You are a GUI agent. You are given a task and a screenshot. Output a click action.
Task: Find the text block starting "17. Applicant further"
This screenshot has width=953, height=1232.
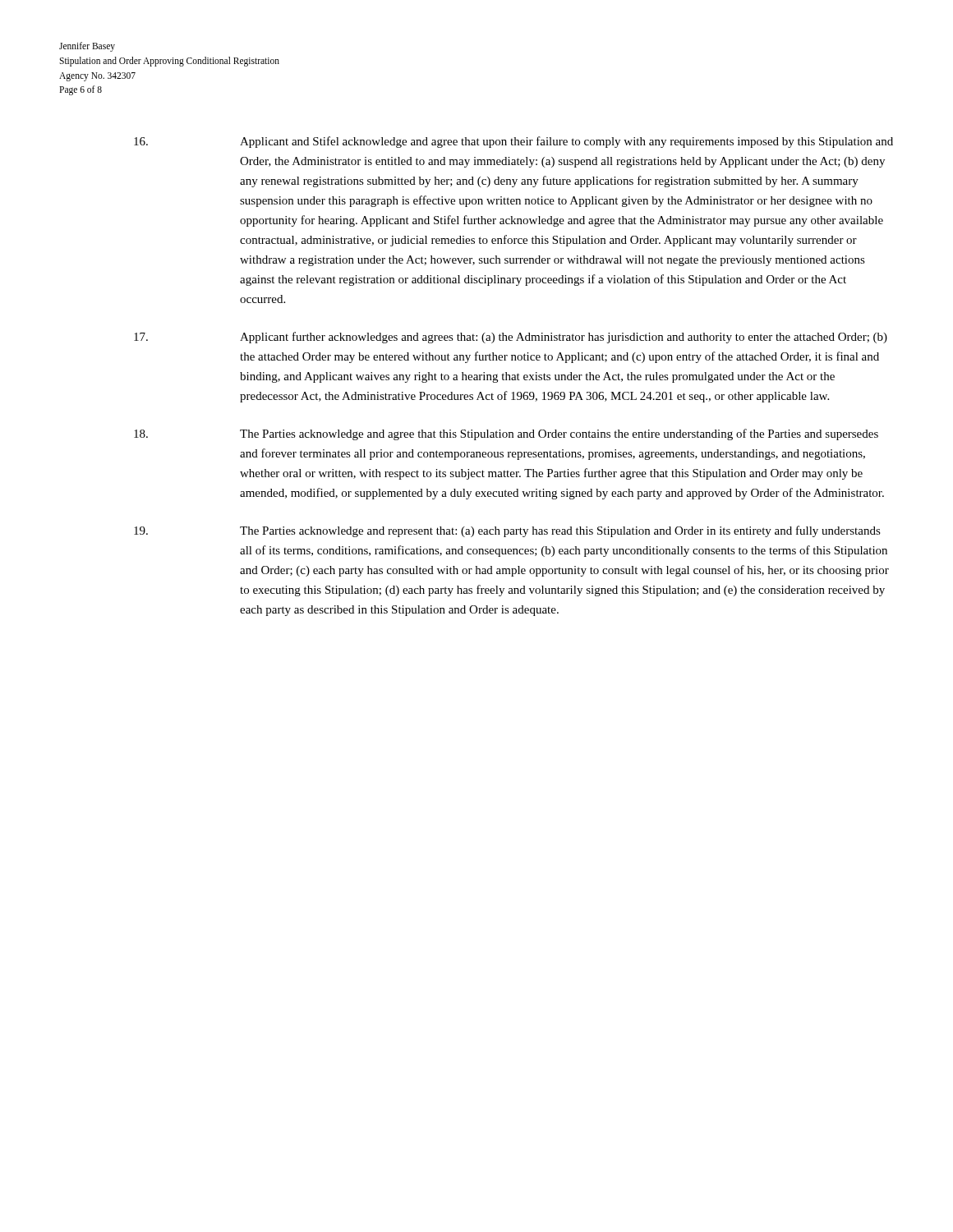476,366
